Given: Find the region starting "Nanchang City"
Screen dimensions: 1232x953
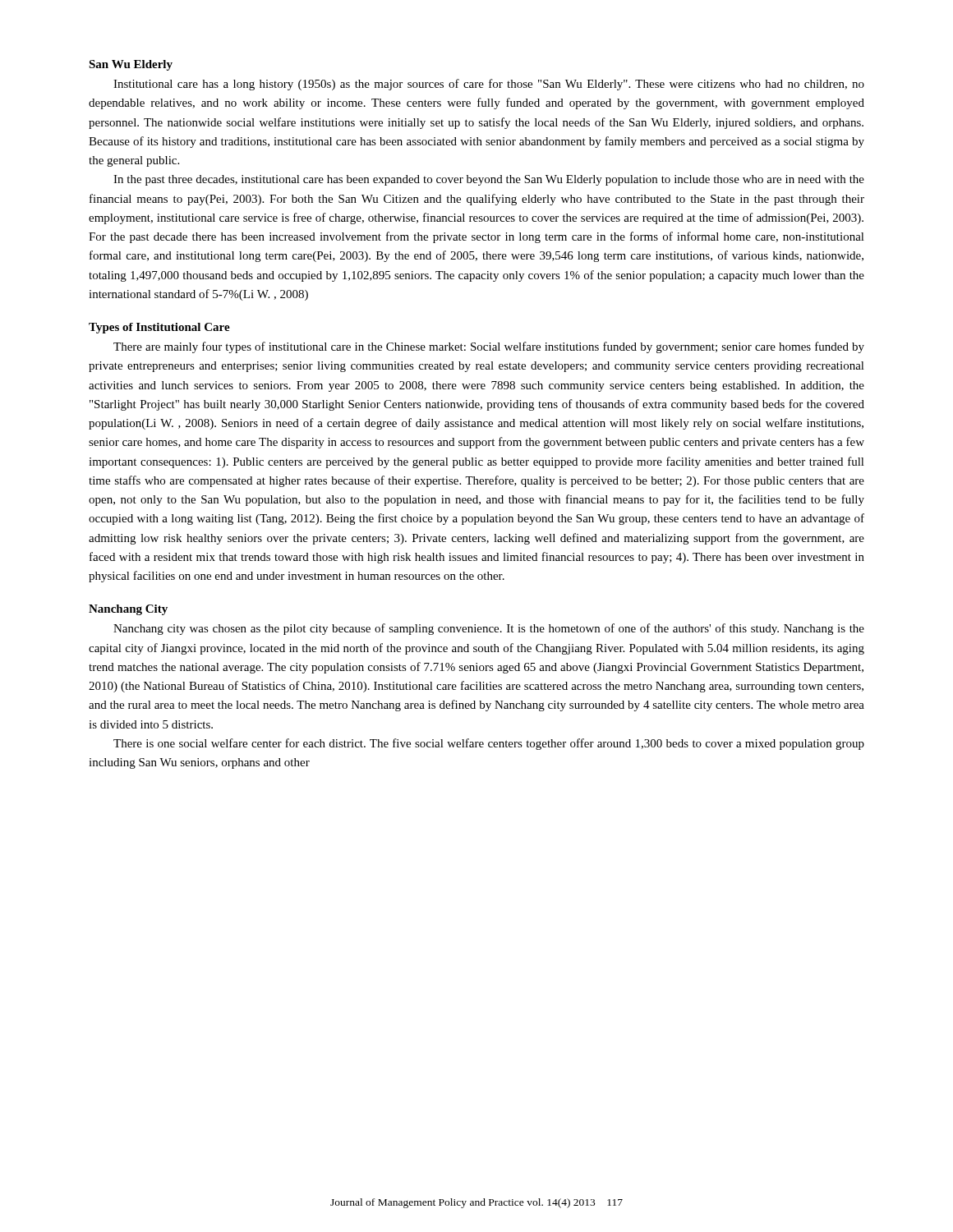Looking at the screenshot, I should 128,609.
